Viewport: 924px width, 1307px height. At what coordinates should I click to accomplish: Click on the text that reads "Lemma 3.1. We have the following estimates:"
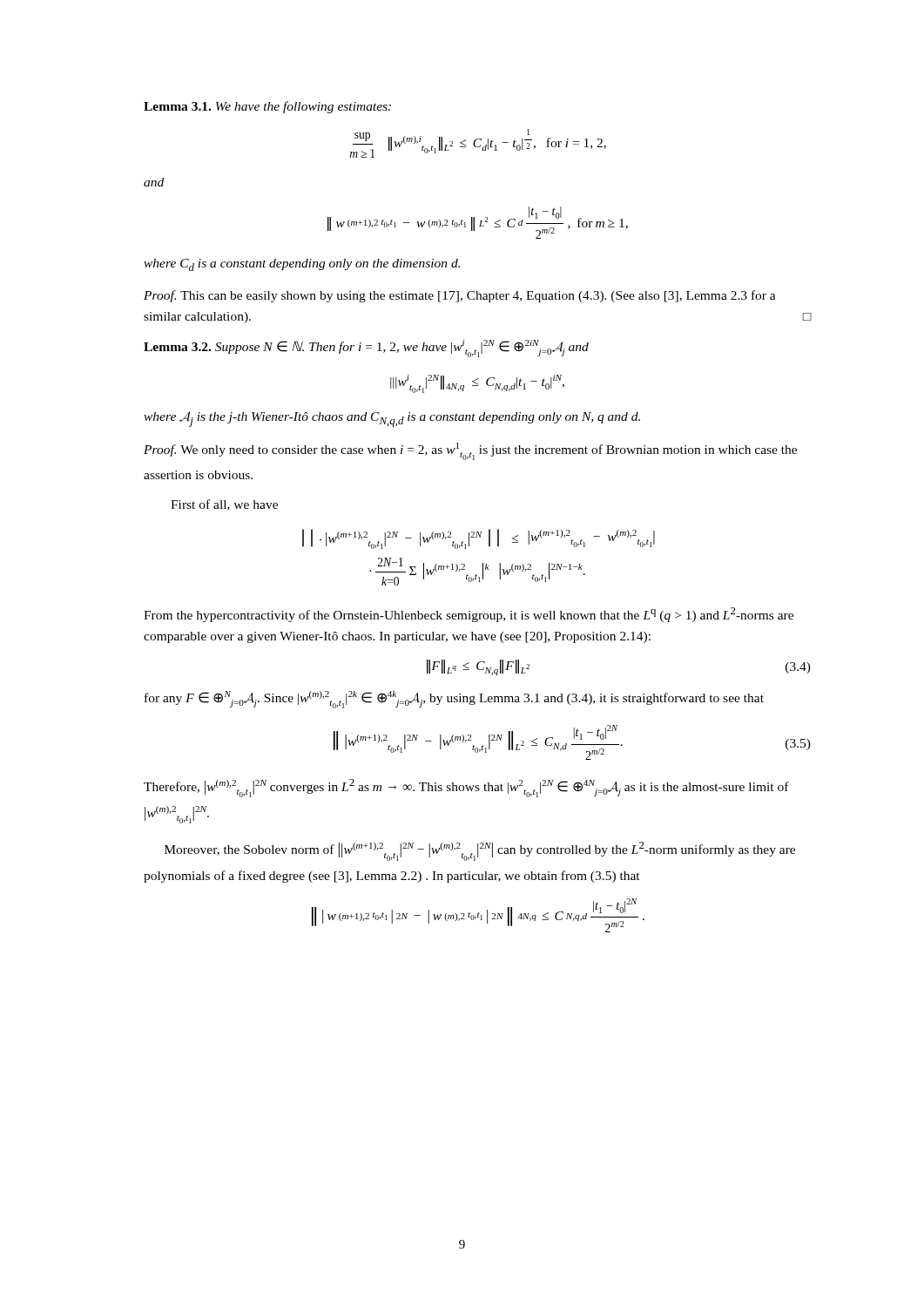pos(268,106)
